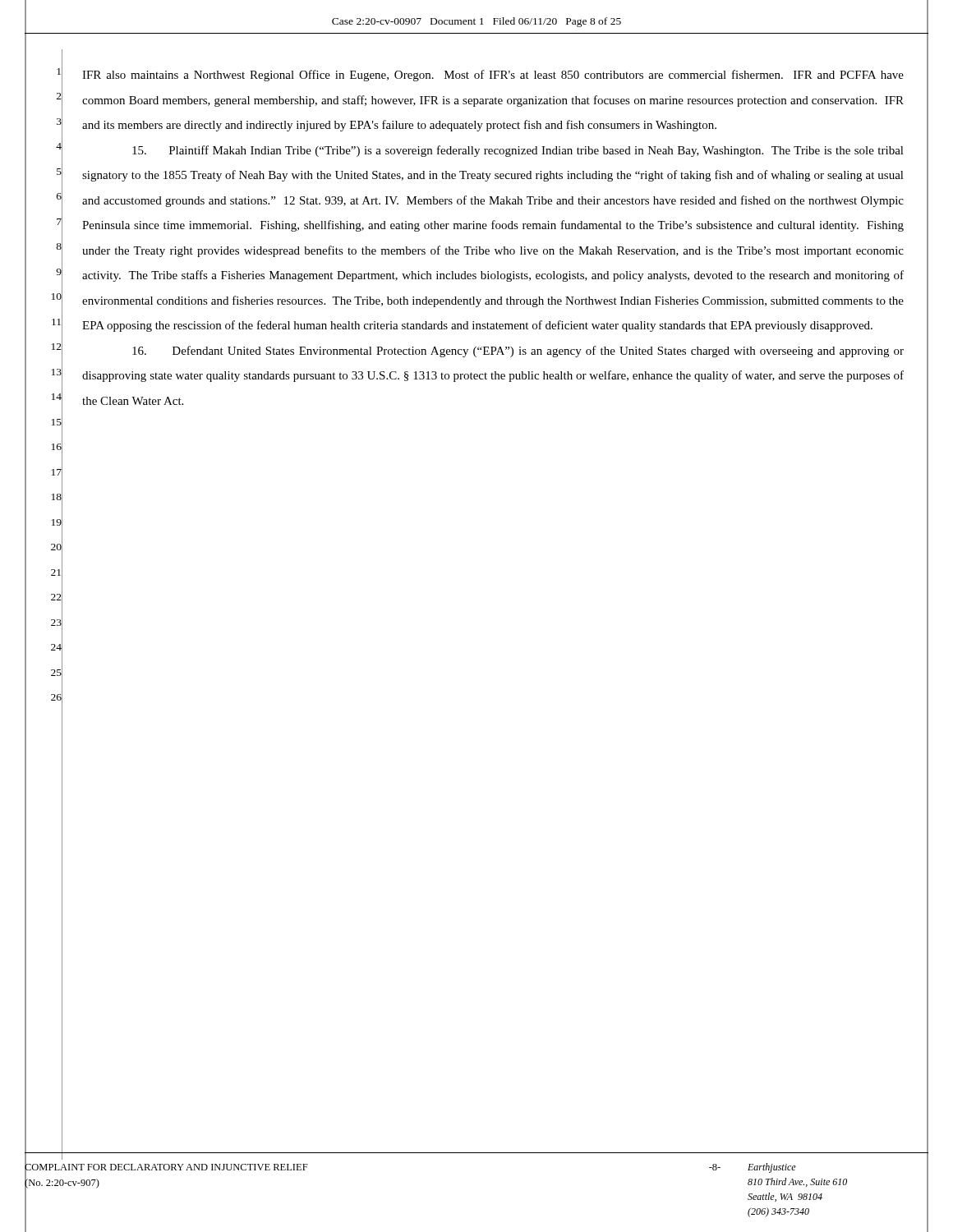Viewport: 953px width, 1232px height.
Task: Click on the text block that says "IFR also maintains"
Action: coord(493,100)
